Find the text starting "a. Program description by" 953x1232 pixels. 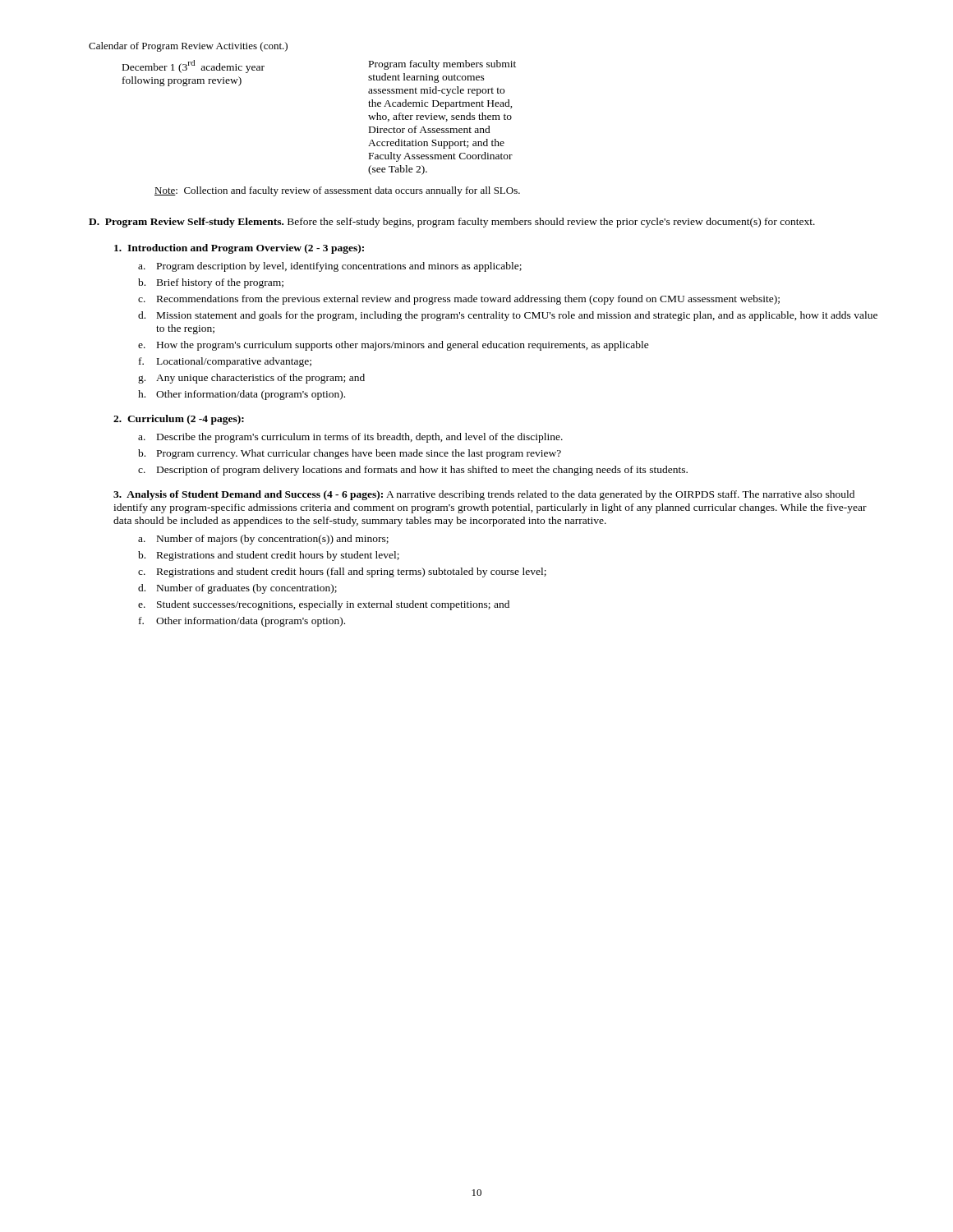[x=513, y=266]
